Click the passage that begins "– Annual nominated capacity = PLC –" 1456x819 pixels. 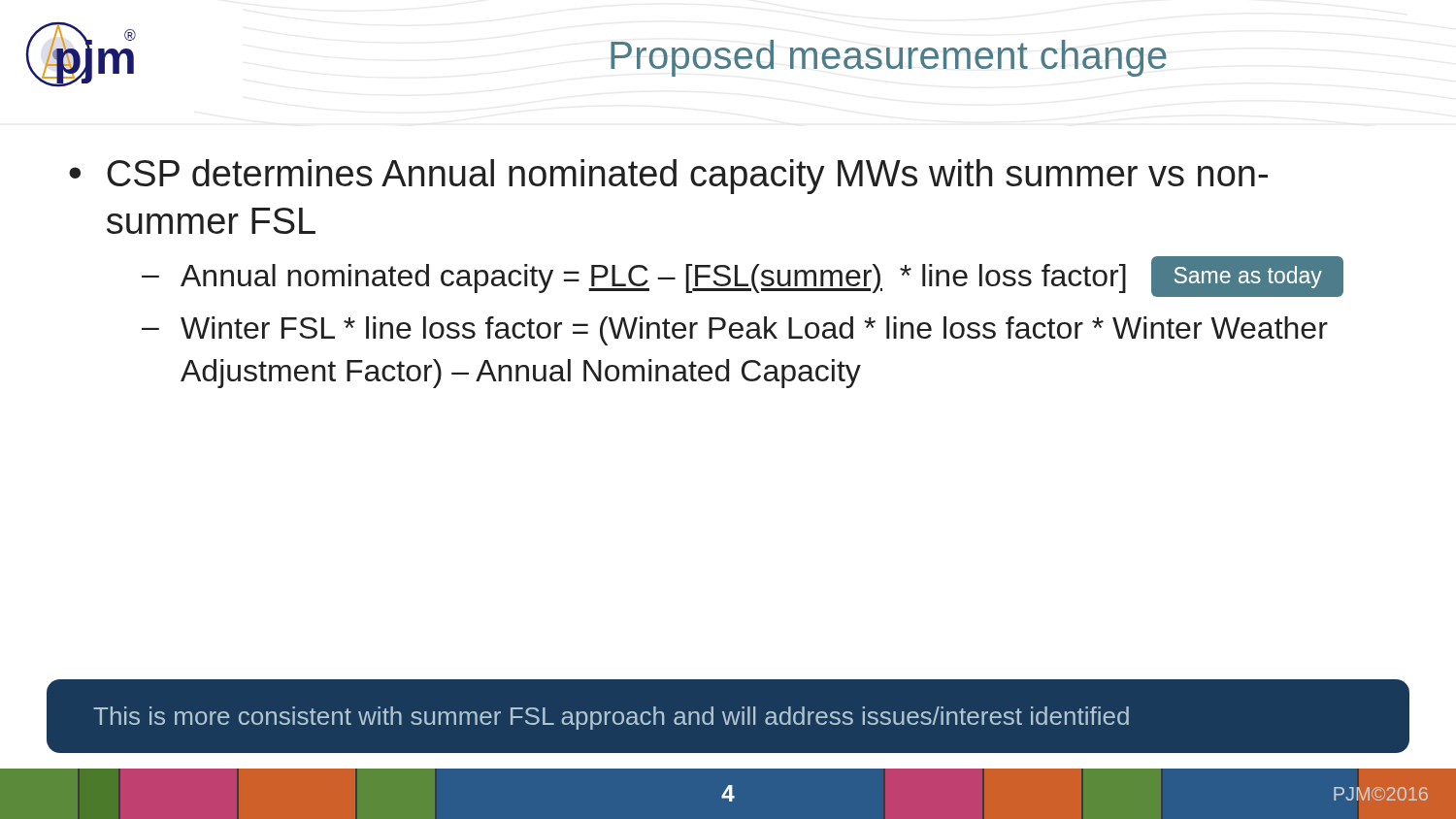click(x=742, y=276)
